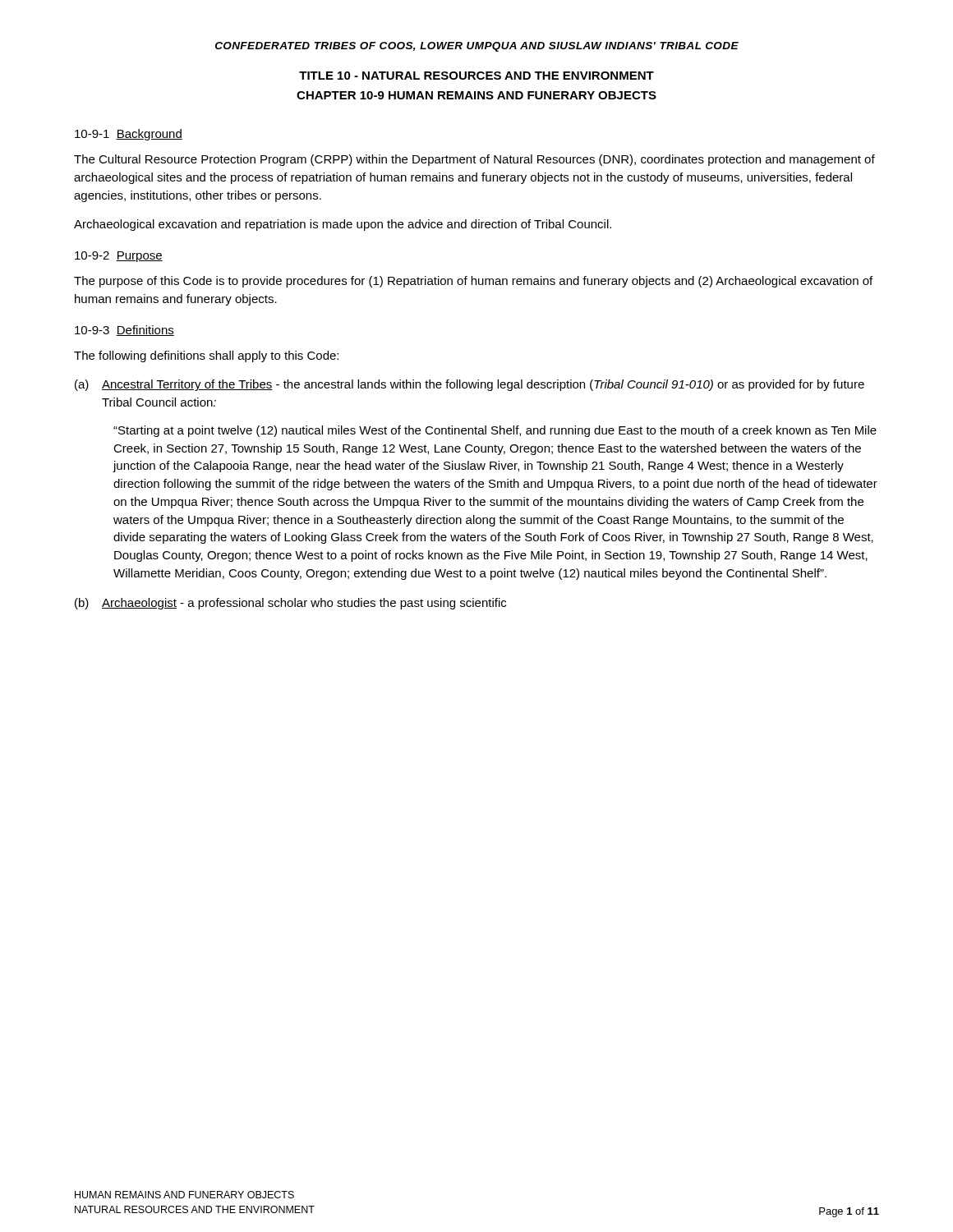Where is the passage that starts "Archaeological excavation and"?

tap(343, 224)
